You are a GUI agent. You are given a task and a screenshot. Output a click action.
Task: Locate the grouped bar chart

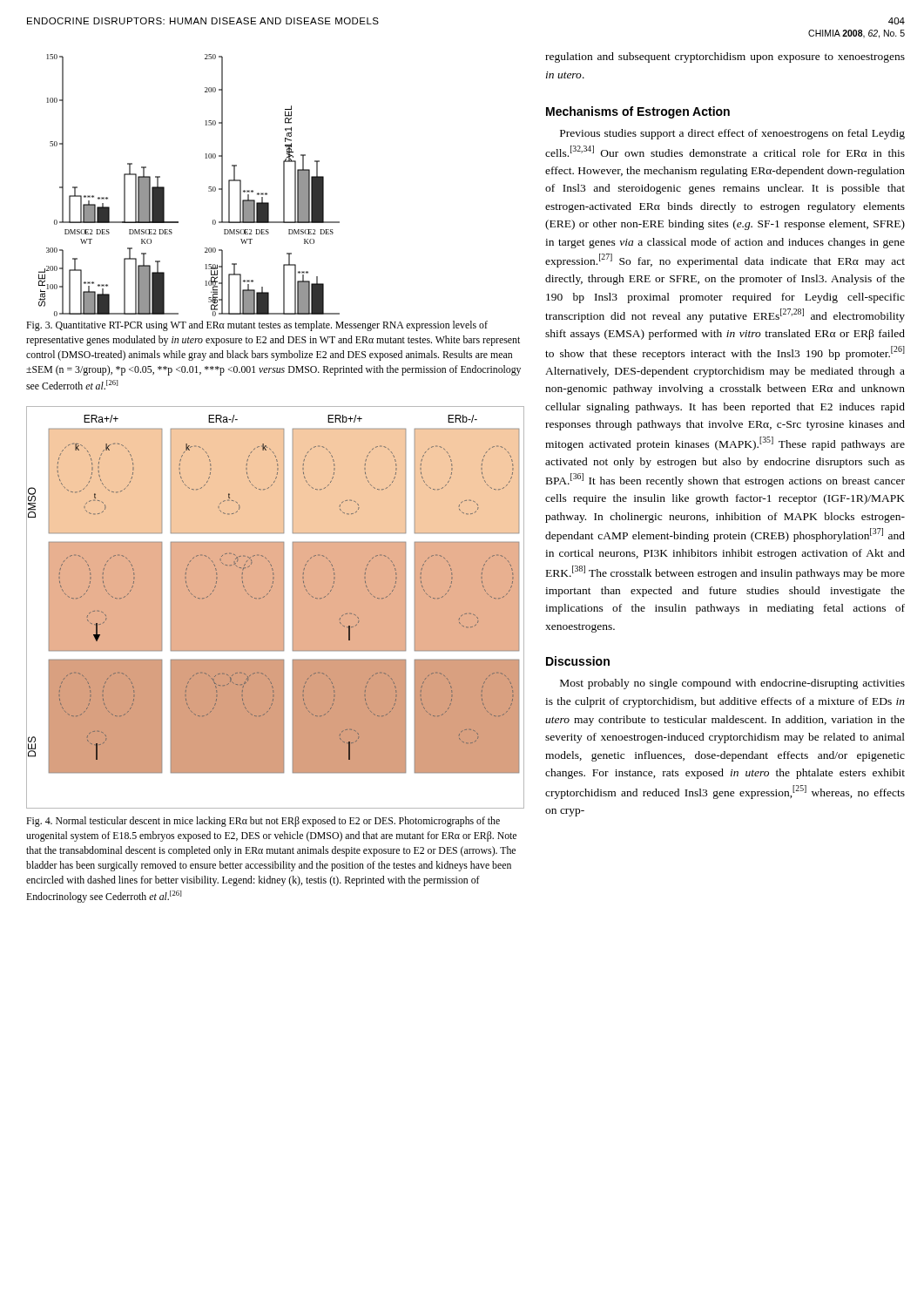[x=274, y=183]
